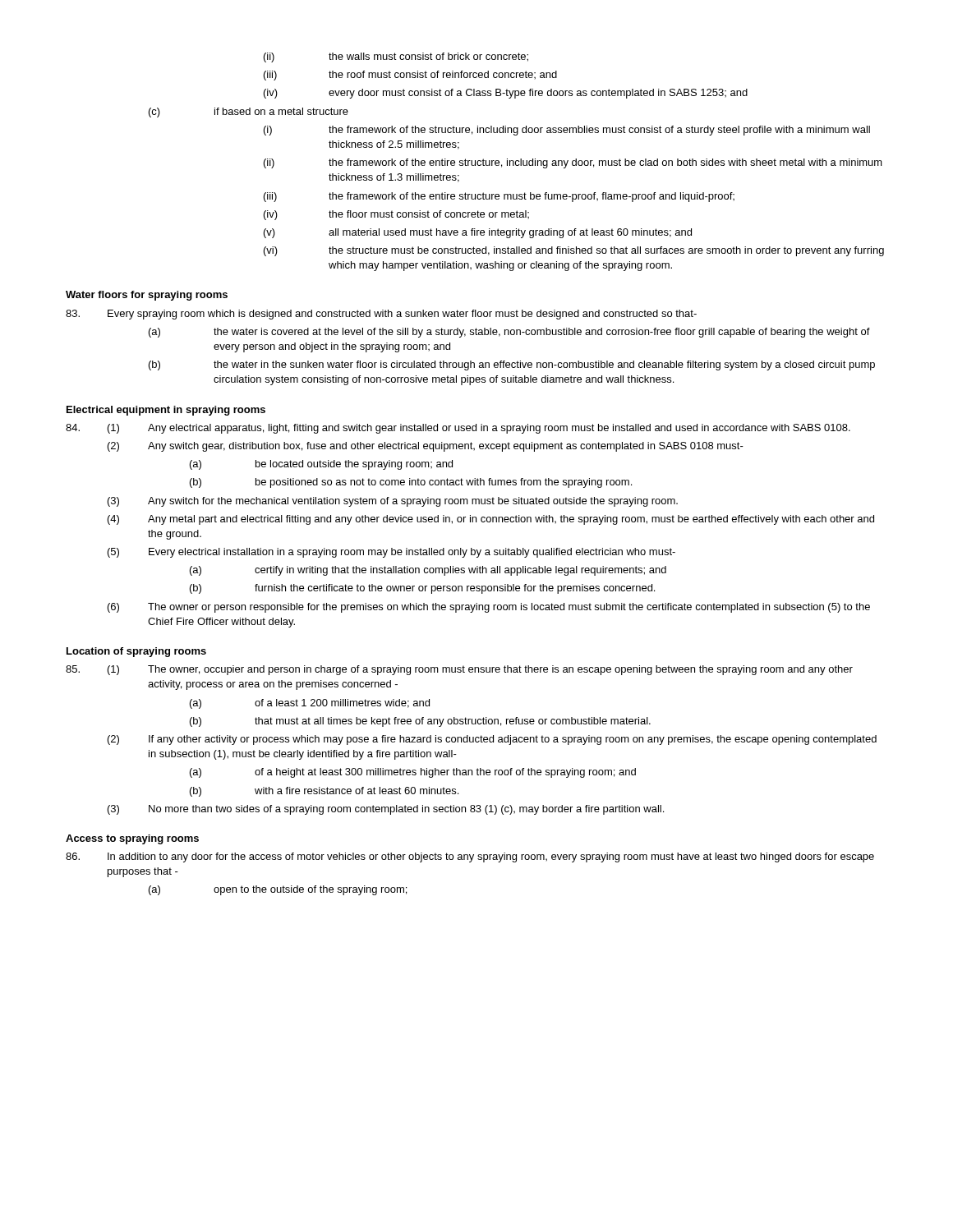Viewport: 953px width, 1232px height.
Task: Click on the region starting "(1) Any electrical apparatus,"
Action: pos(476,428)
